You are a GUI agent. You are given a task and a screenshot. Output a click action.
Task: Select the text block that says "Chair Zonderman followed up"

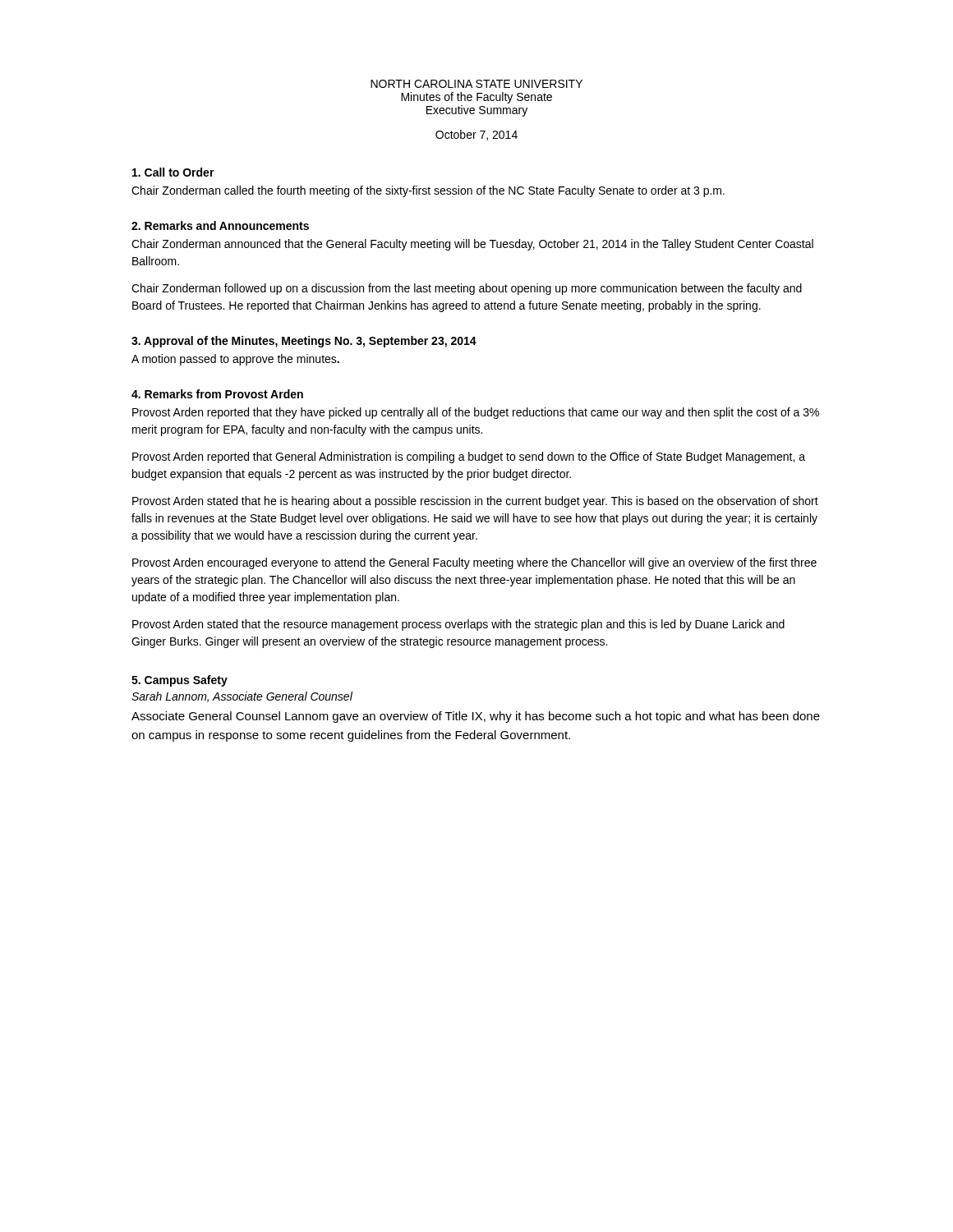[467, 297]
